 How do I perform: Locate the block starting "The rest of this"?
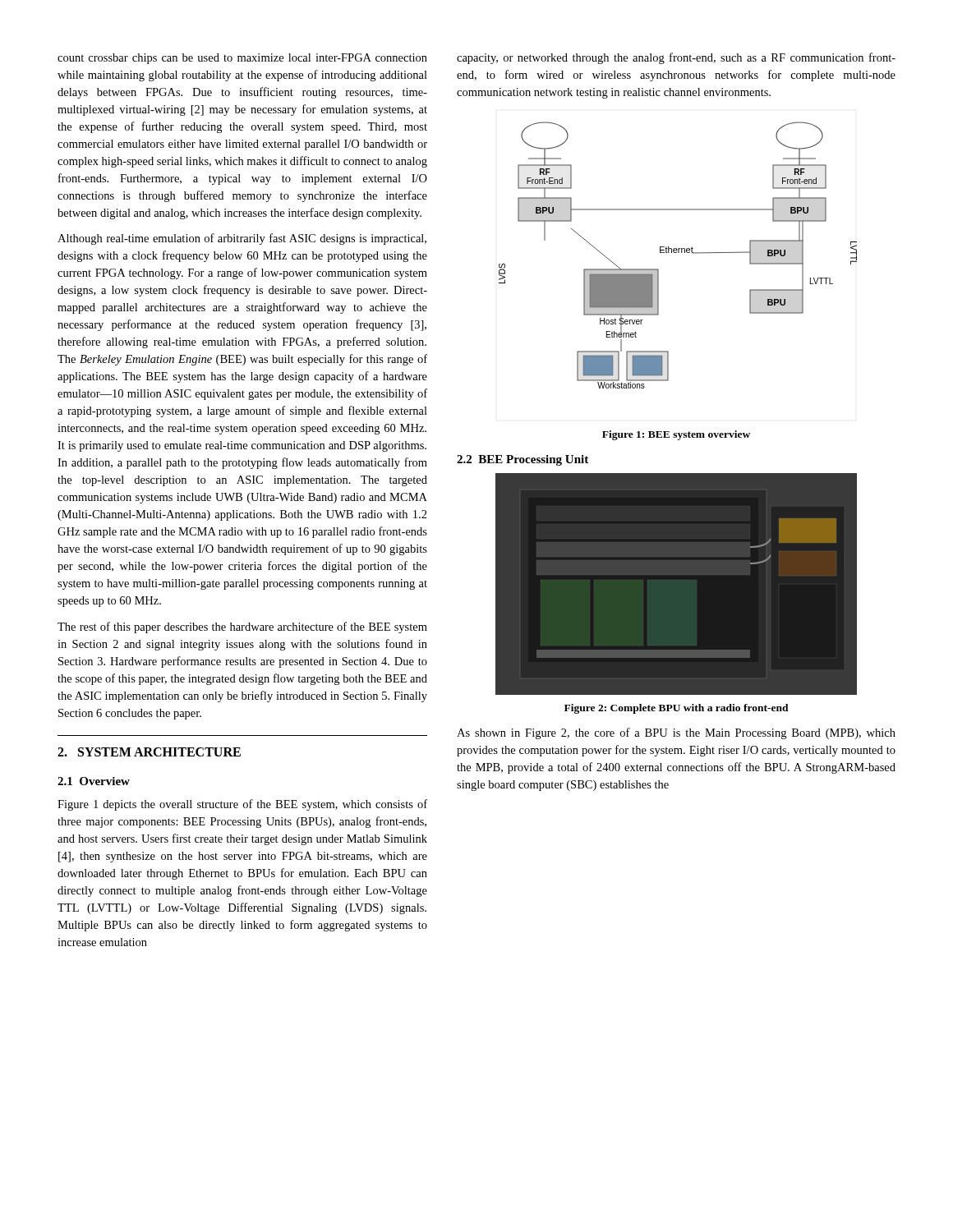[x=242, y=670]
